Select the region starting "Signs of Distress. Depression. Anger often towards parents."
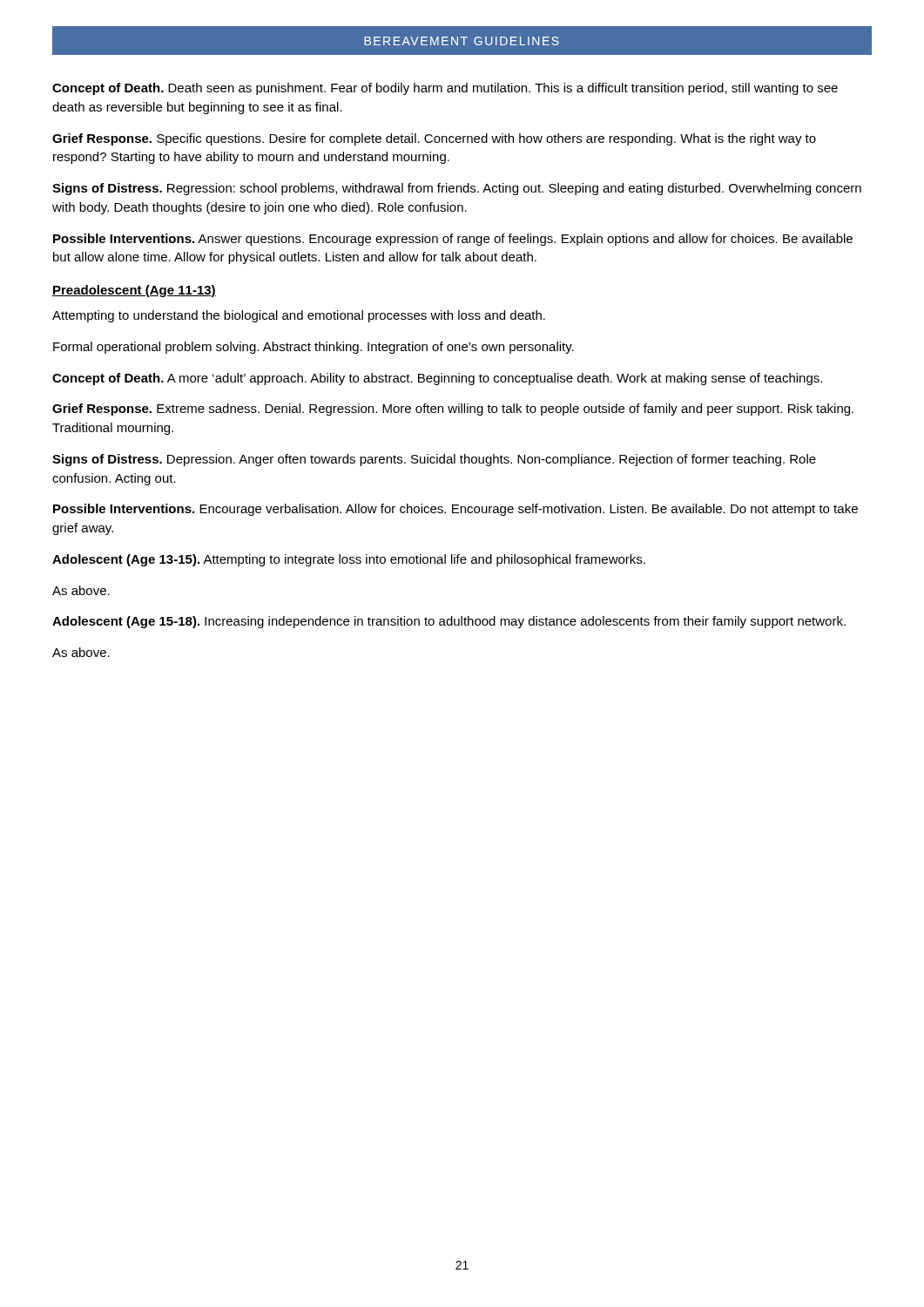Screen dimensions: 1307x924 point(434,468)
